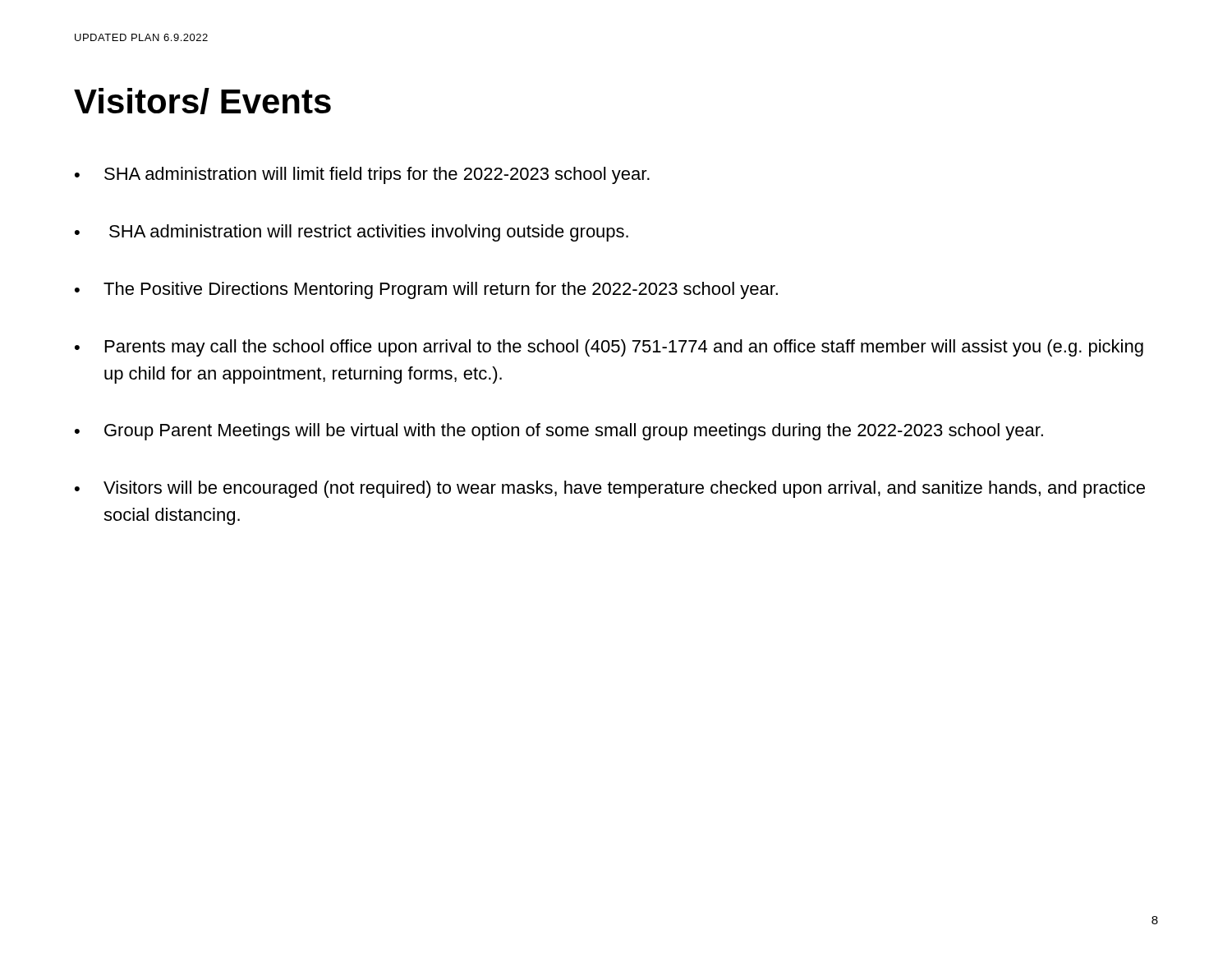Select the passage starting "• Group Parent Meetings will"

coord(616,431)
